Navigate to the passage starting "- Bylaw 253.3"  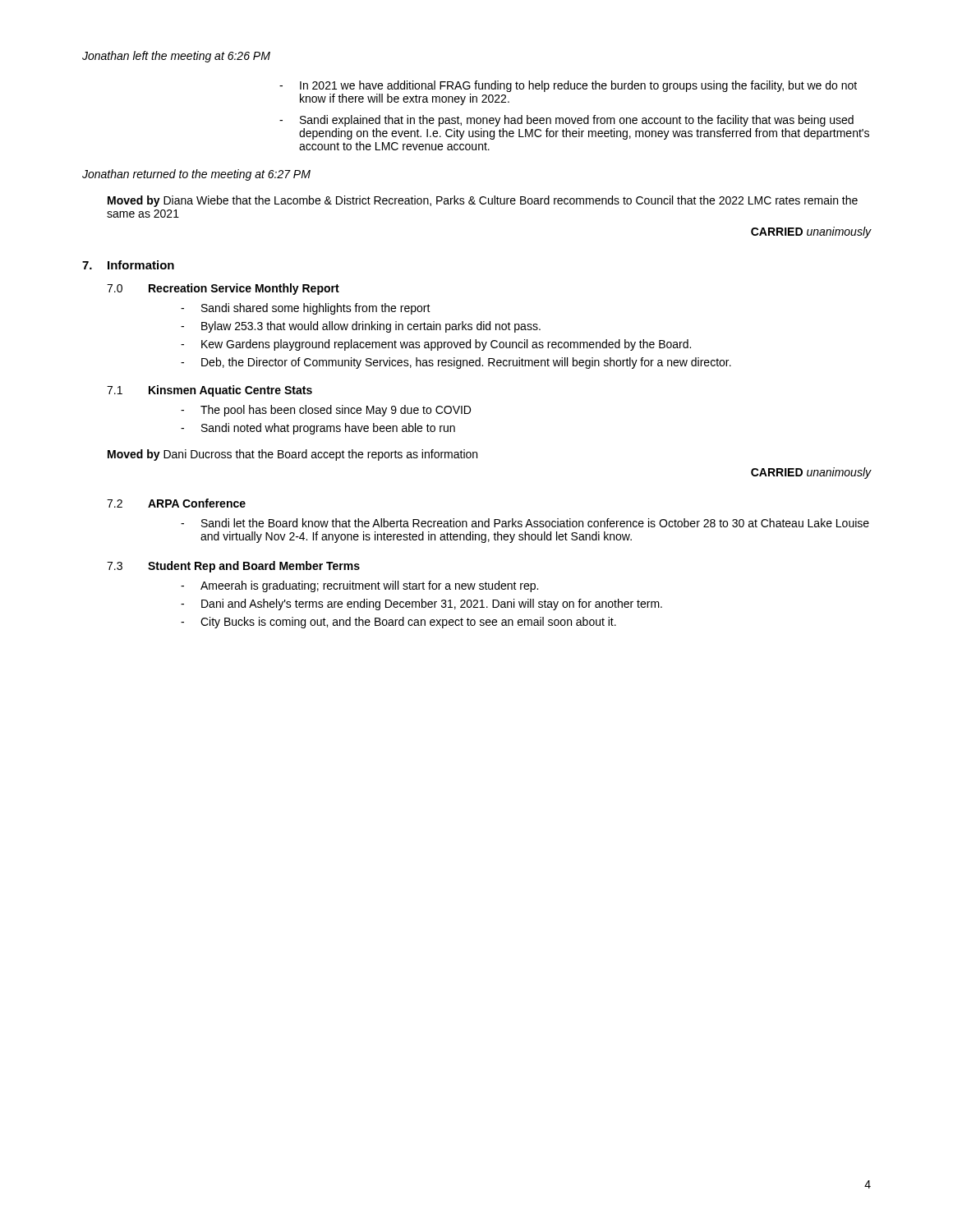pyautogui.click(x=361, y=326)
